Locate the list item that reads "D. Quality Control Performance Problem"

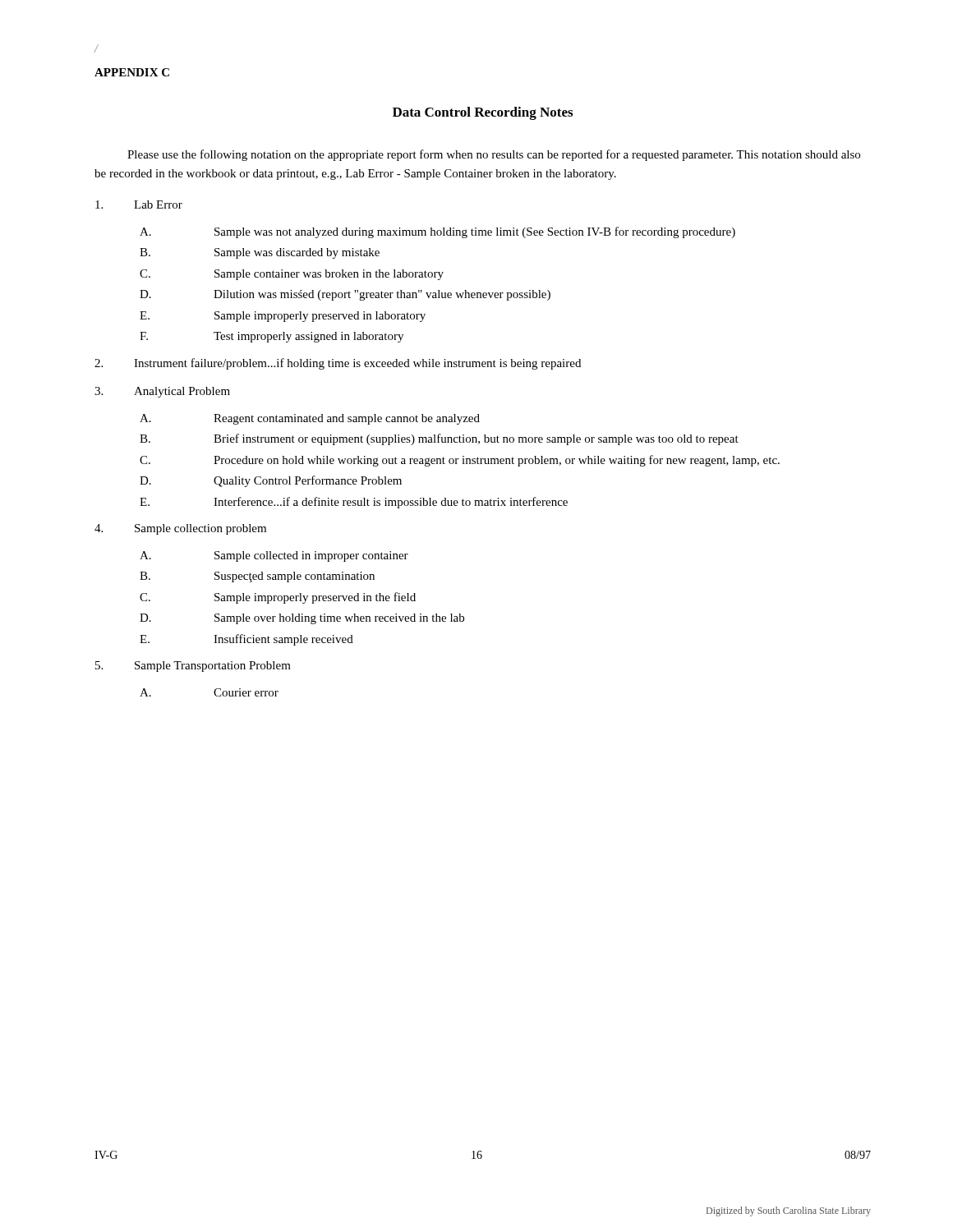coord(271,481)
